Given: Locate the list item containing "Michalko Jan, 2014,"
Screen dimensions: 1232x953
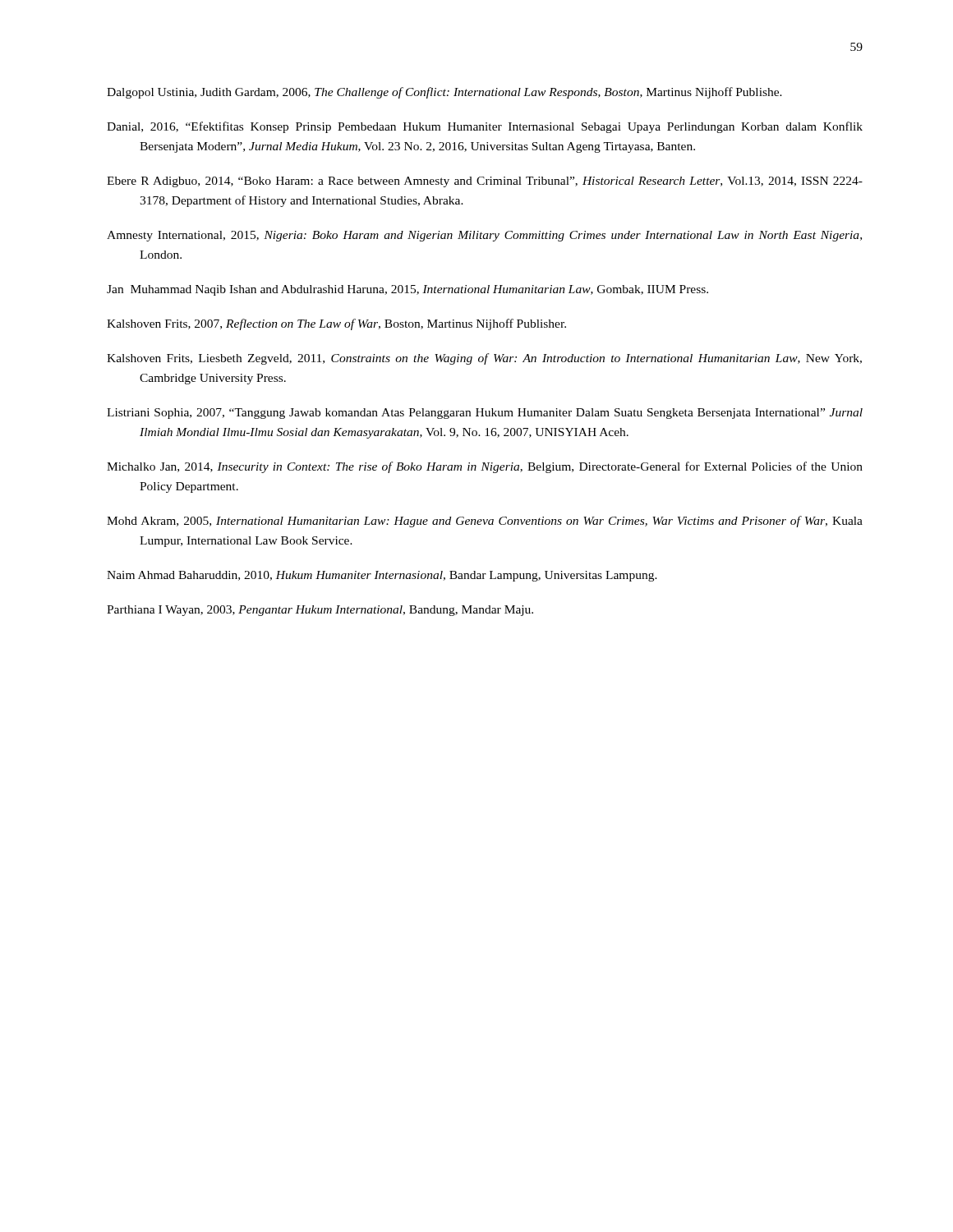Looking at the screenshot, I should coord(485,477).
